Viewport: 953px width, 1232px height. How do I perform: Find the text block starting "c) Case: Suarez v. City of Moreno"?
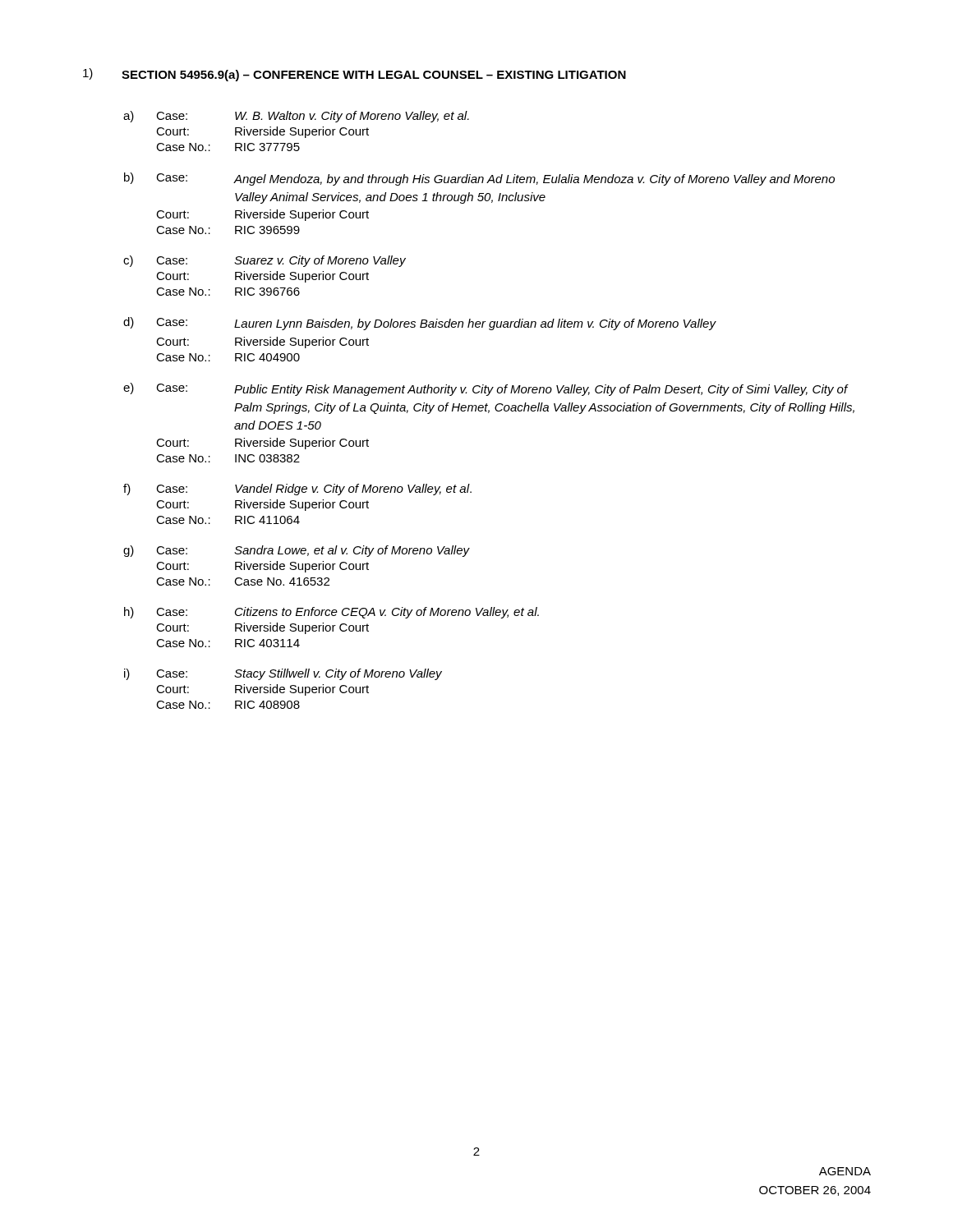click(x=264, y=276)
